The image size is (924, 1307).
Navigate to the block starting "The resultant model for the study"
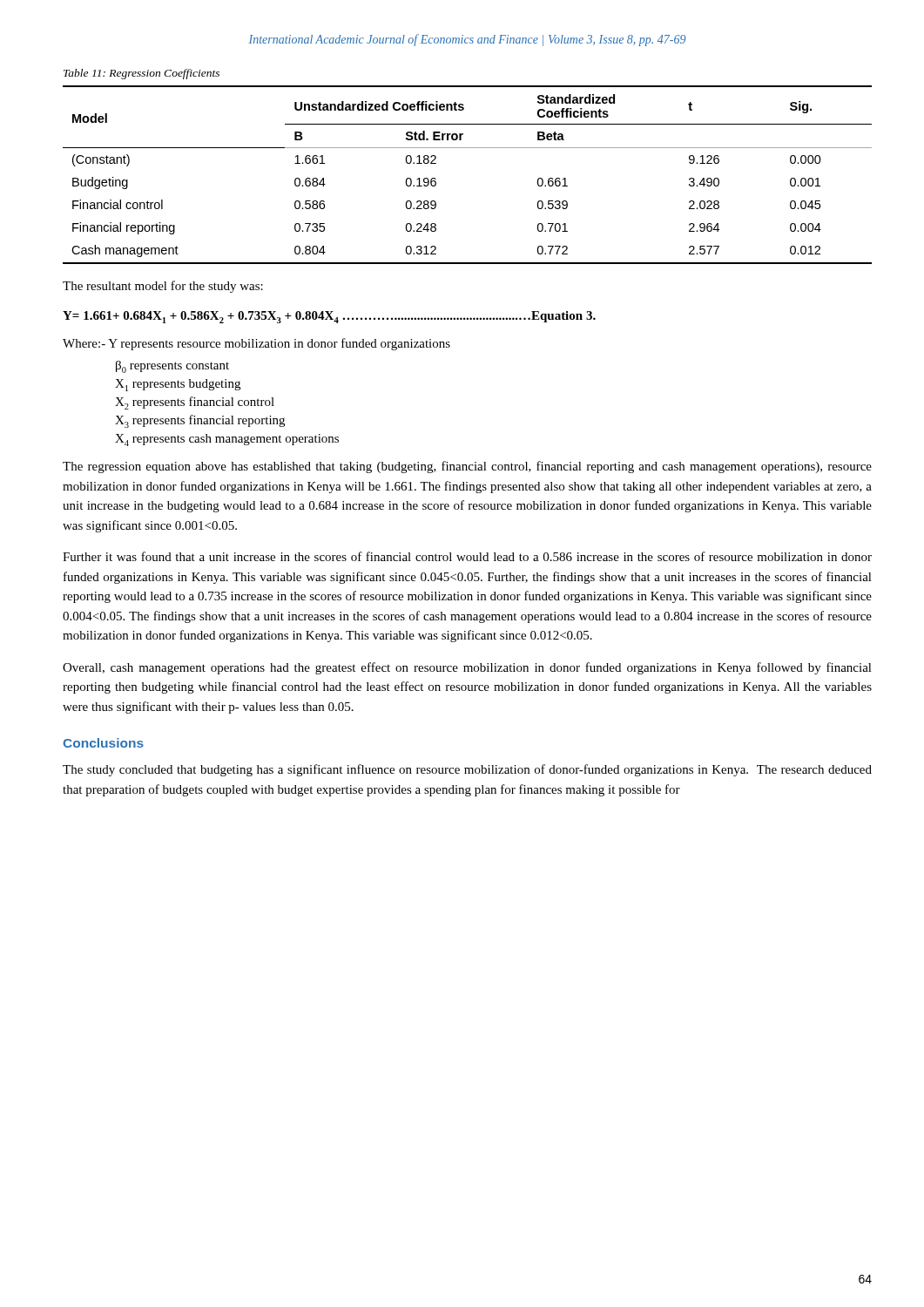pos(163,286)
